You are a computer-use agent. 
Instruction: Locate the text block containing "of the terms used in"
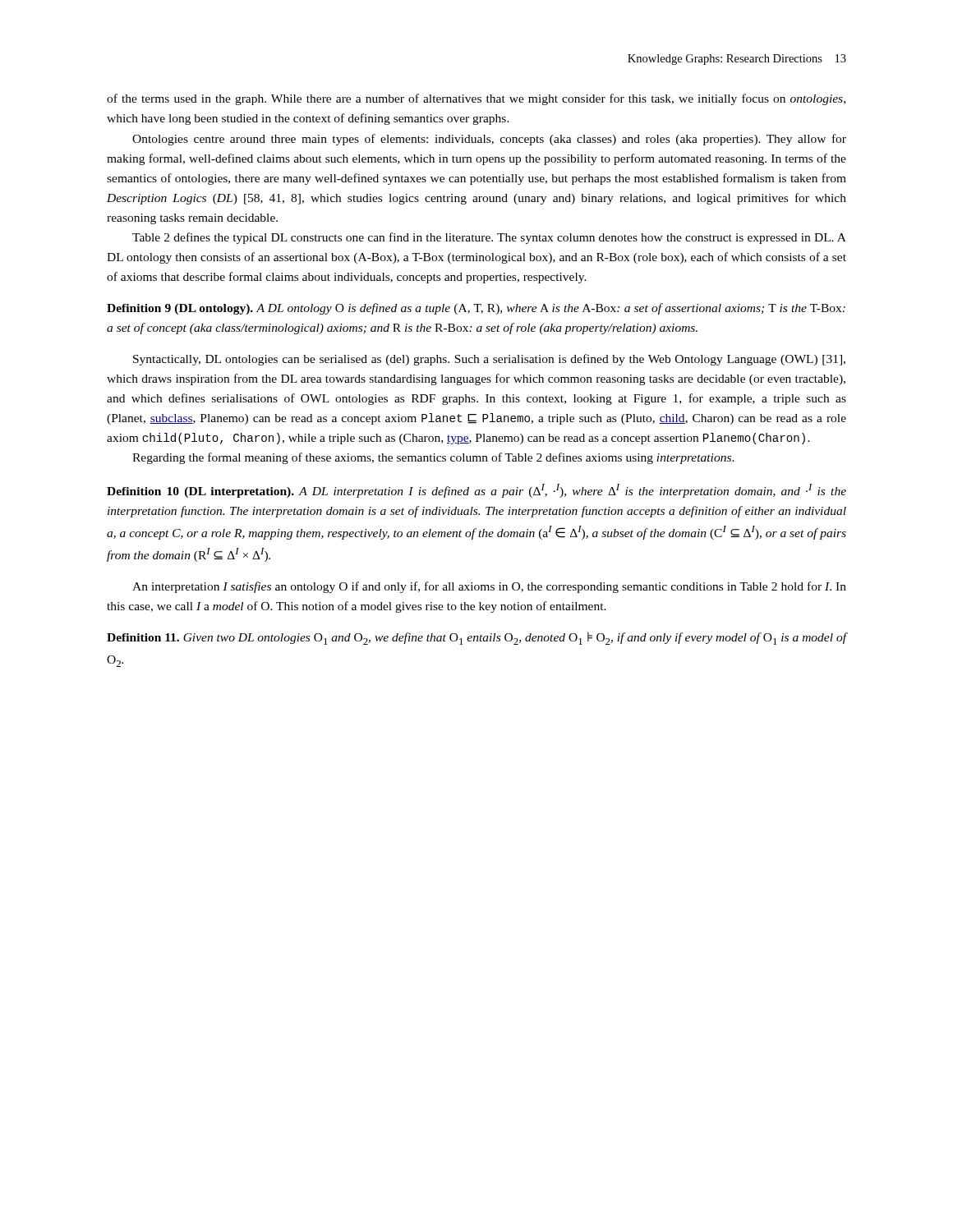[x=476, y=109]
